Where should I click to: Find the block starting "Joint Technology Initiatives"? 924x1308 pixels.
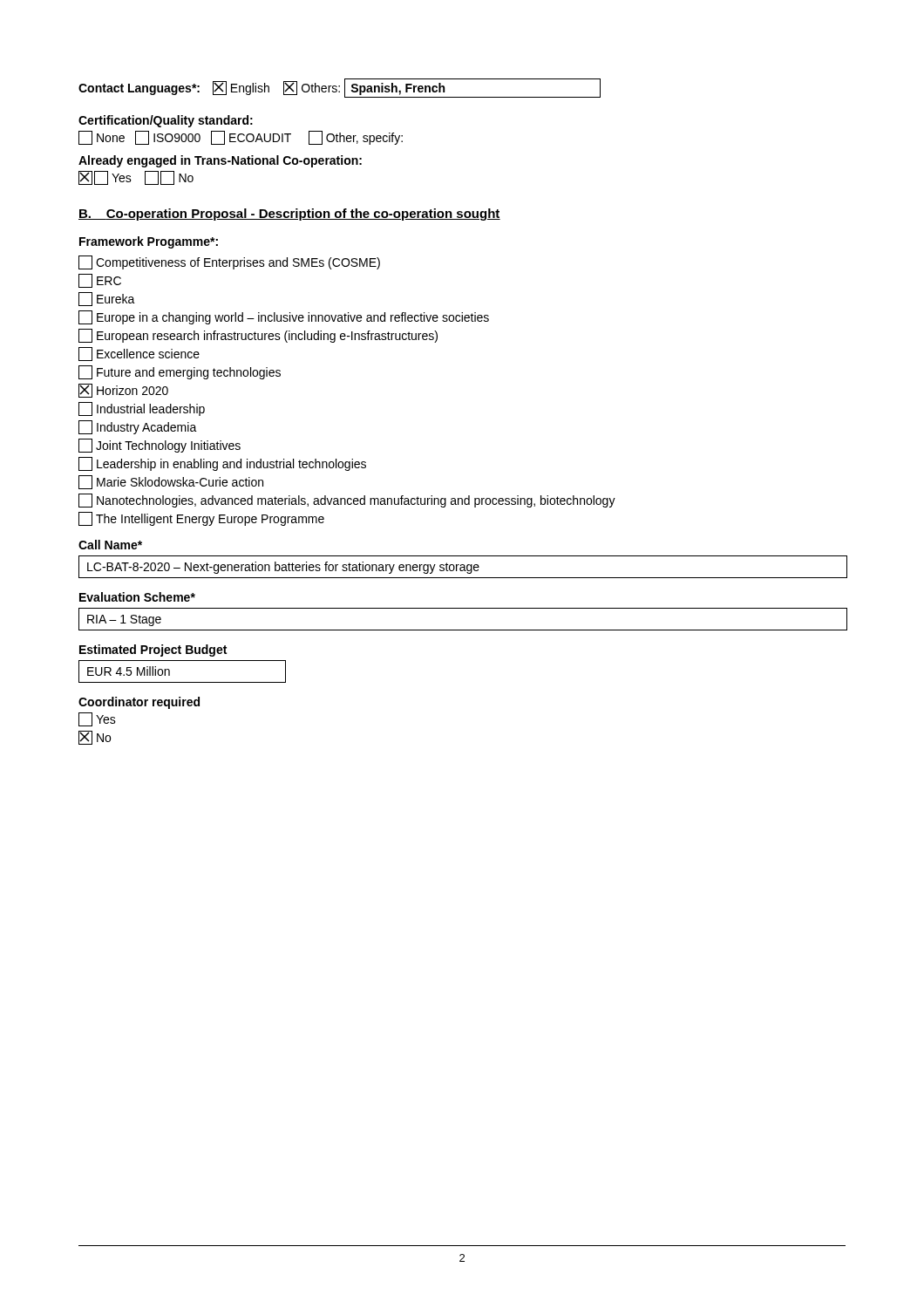(160, 446)
